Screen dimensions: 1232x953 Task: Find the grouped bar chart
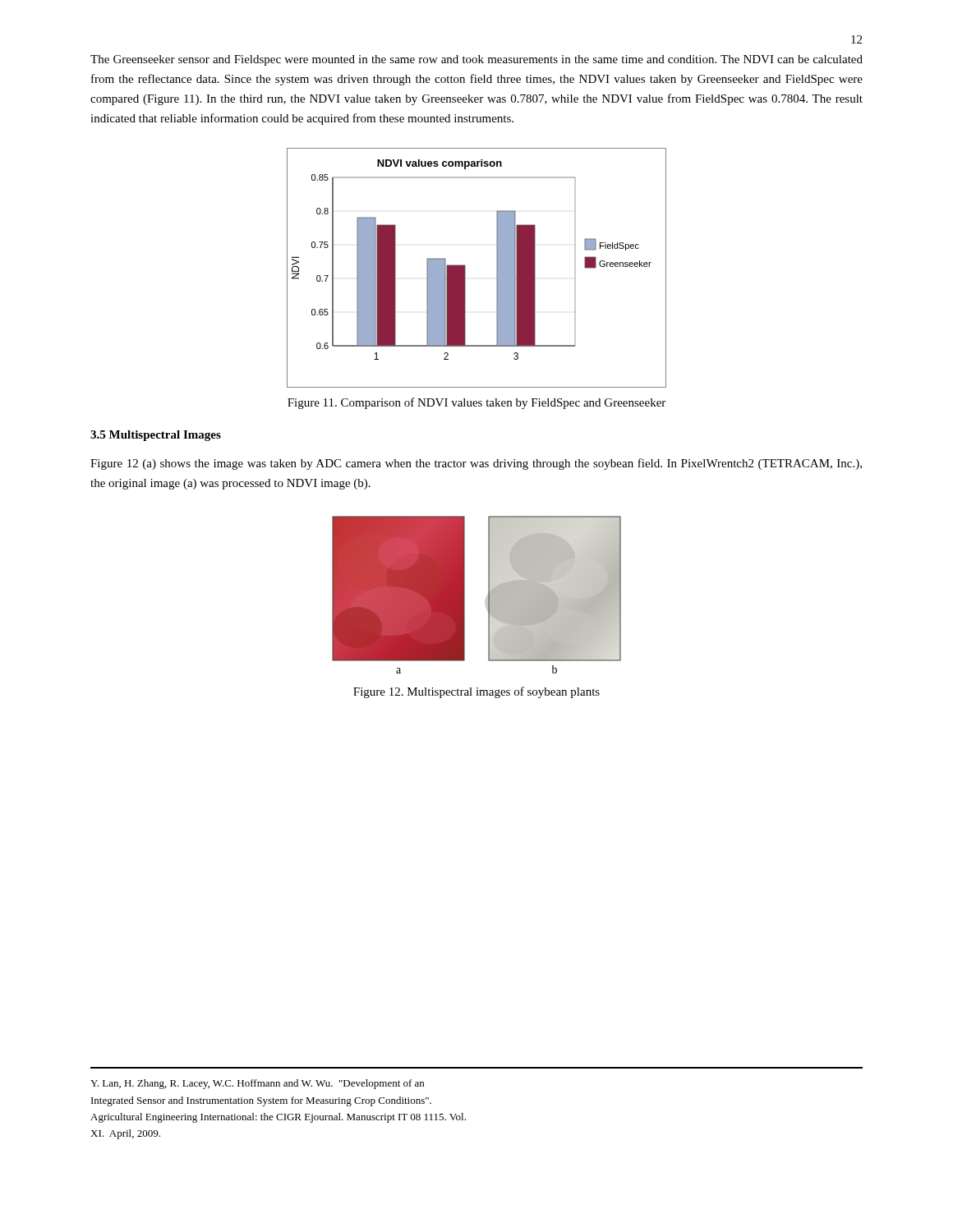[x=476, y=268]
